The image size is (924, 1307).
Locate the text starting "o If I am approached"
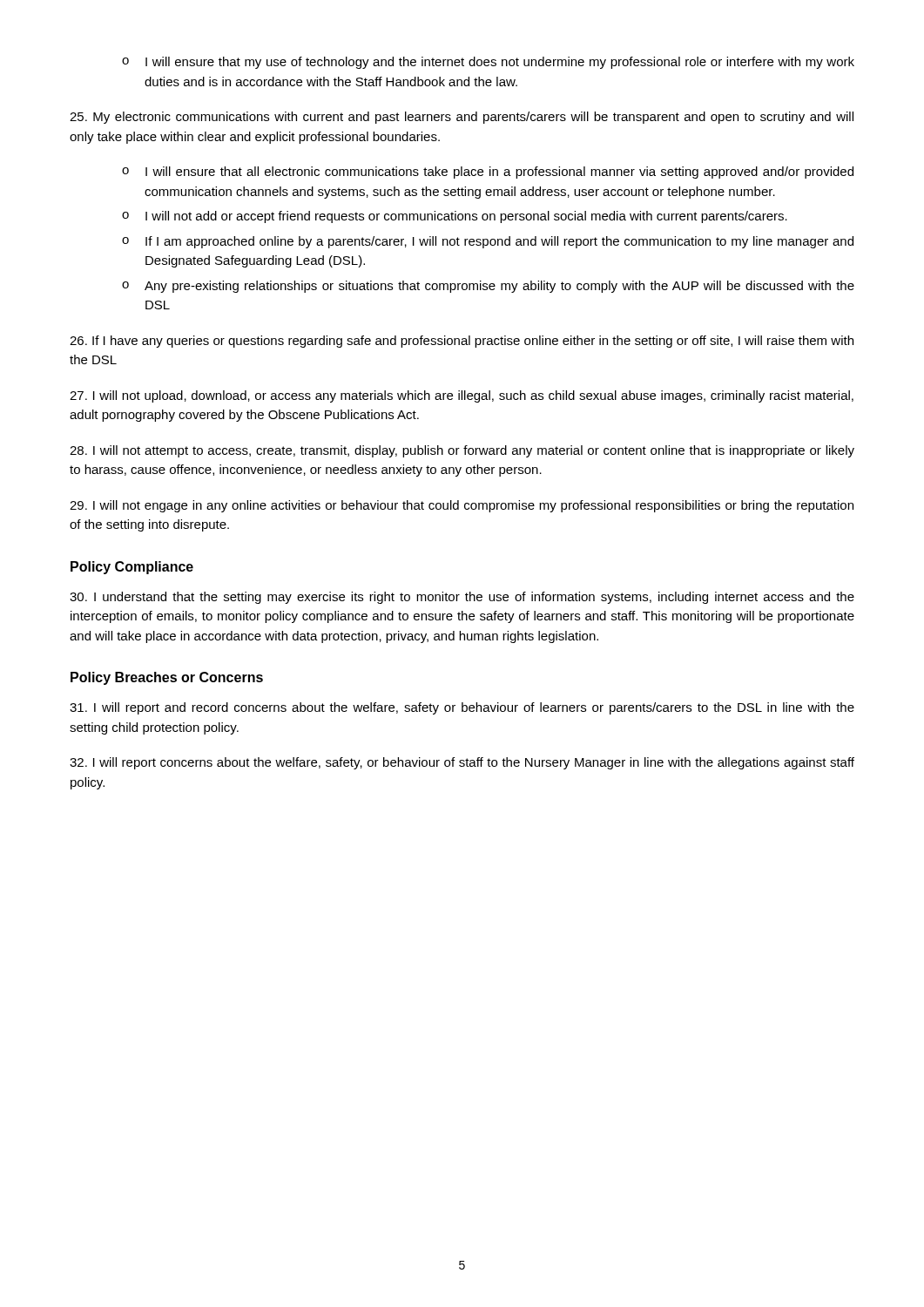pos(488,251)
